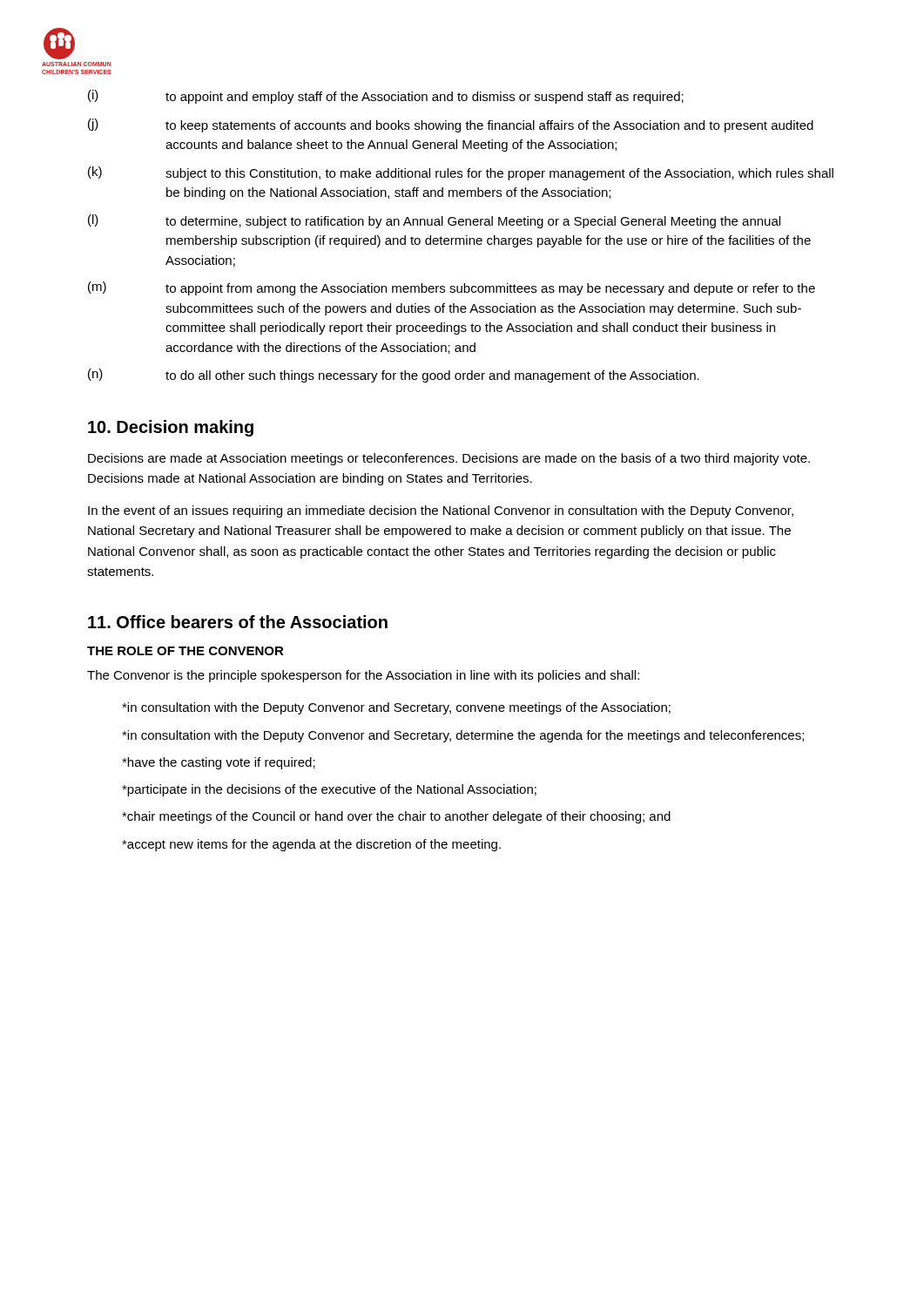Viewport: 924px width, 1307px height.
Task: Find the block on this page that starts "*accept new items"
Action: [312, 843]
